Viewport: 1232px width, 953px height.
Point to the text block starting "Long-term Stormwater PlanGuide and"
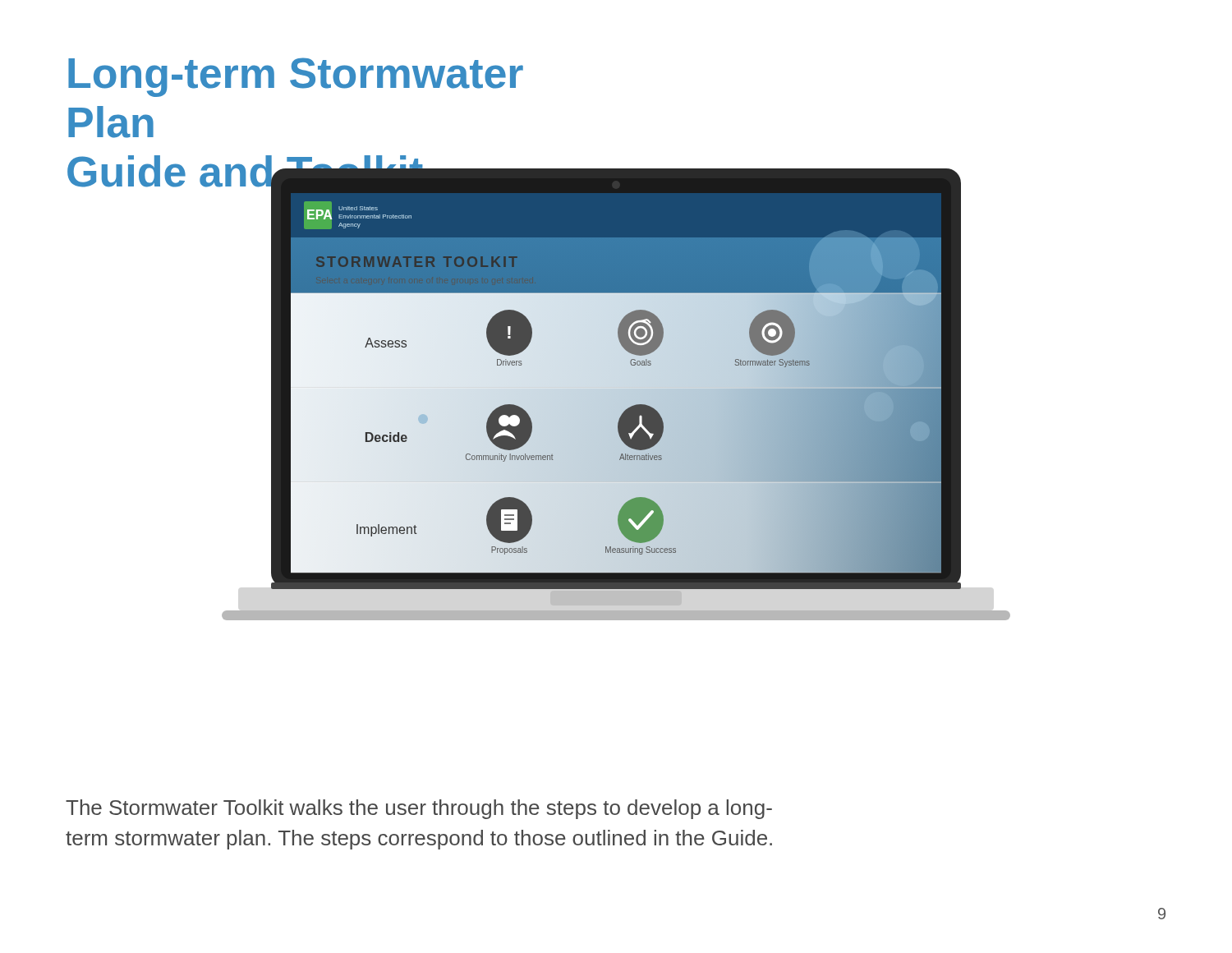click(x=296, y=77)
